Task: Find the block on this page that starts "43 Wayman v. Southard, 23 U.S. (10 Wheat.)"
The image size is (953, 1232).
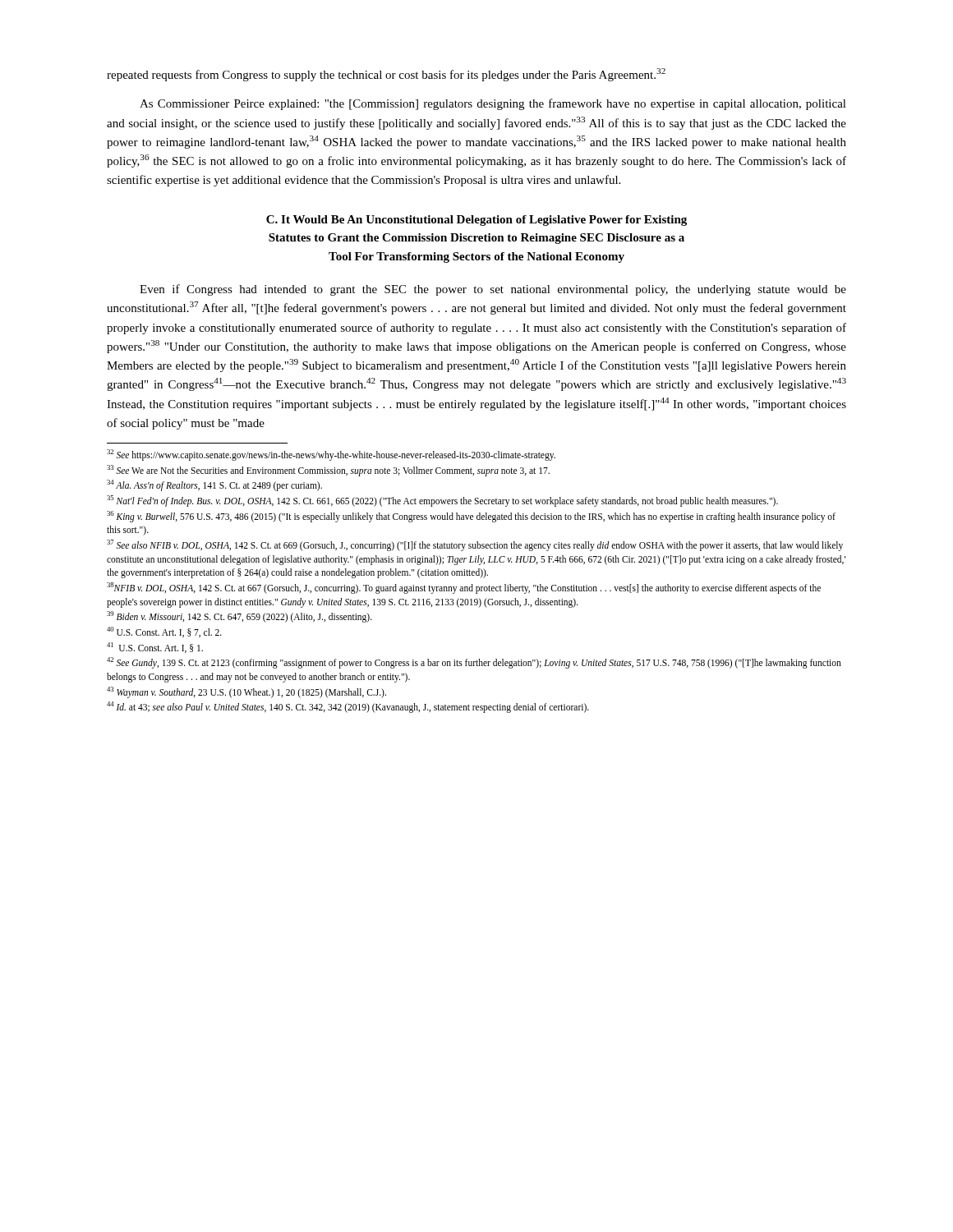Action: tap(247, 691)
